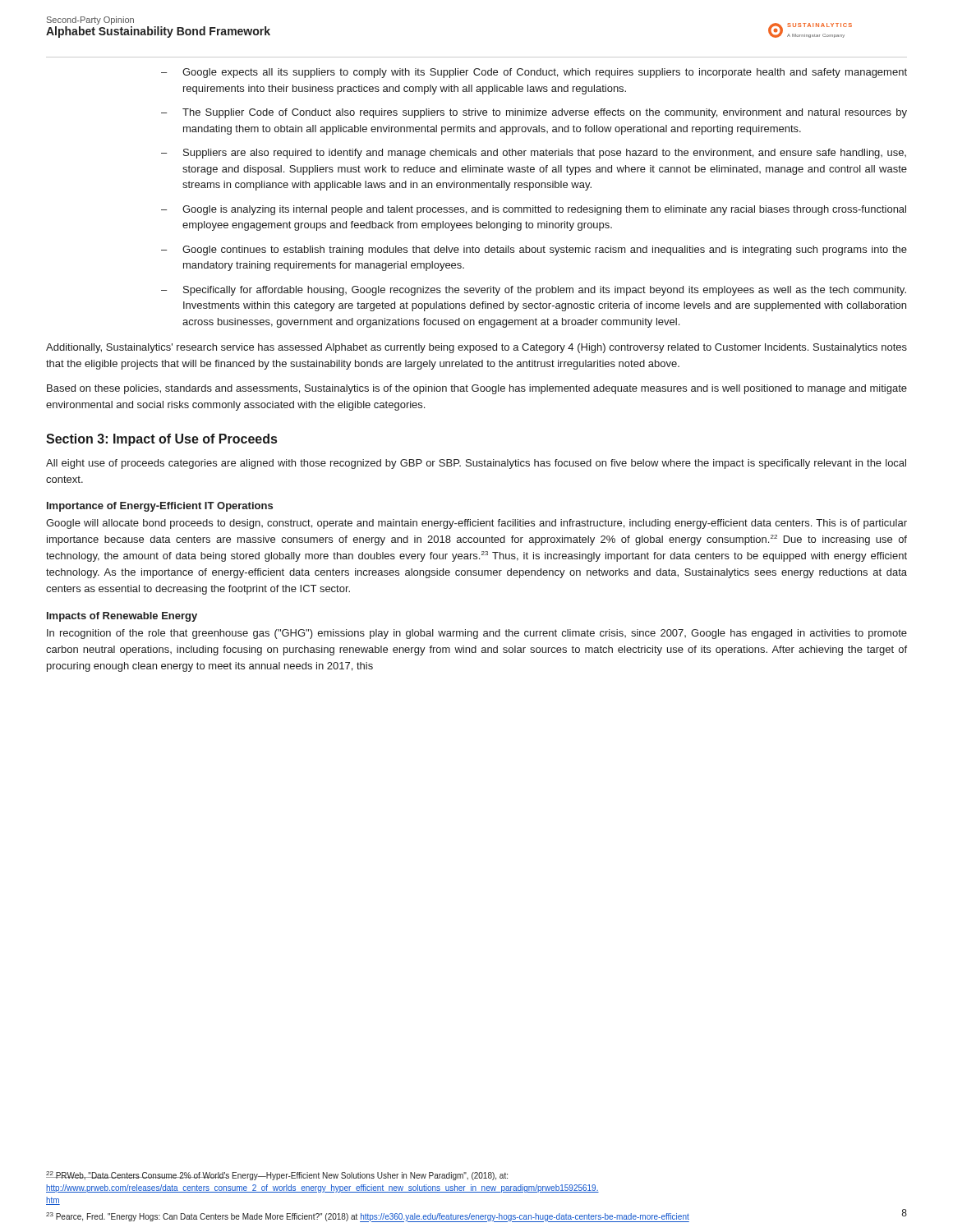953x1232 pixels.
Task: Locate the section header that opens with "Impacts of Renewable"
Action: [x=122, y=615]
